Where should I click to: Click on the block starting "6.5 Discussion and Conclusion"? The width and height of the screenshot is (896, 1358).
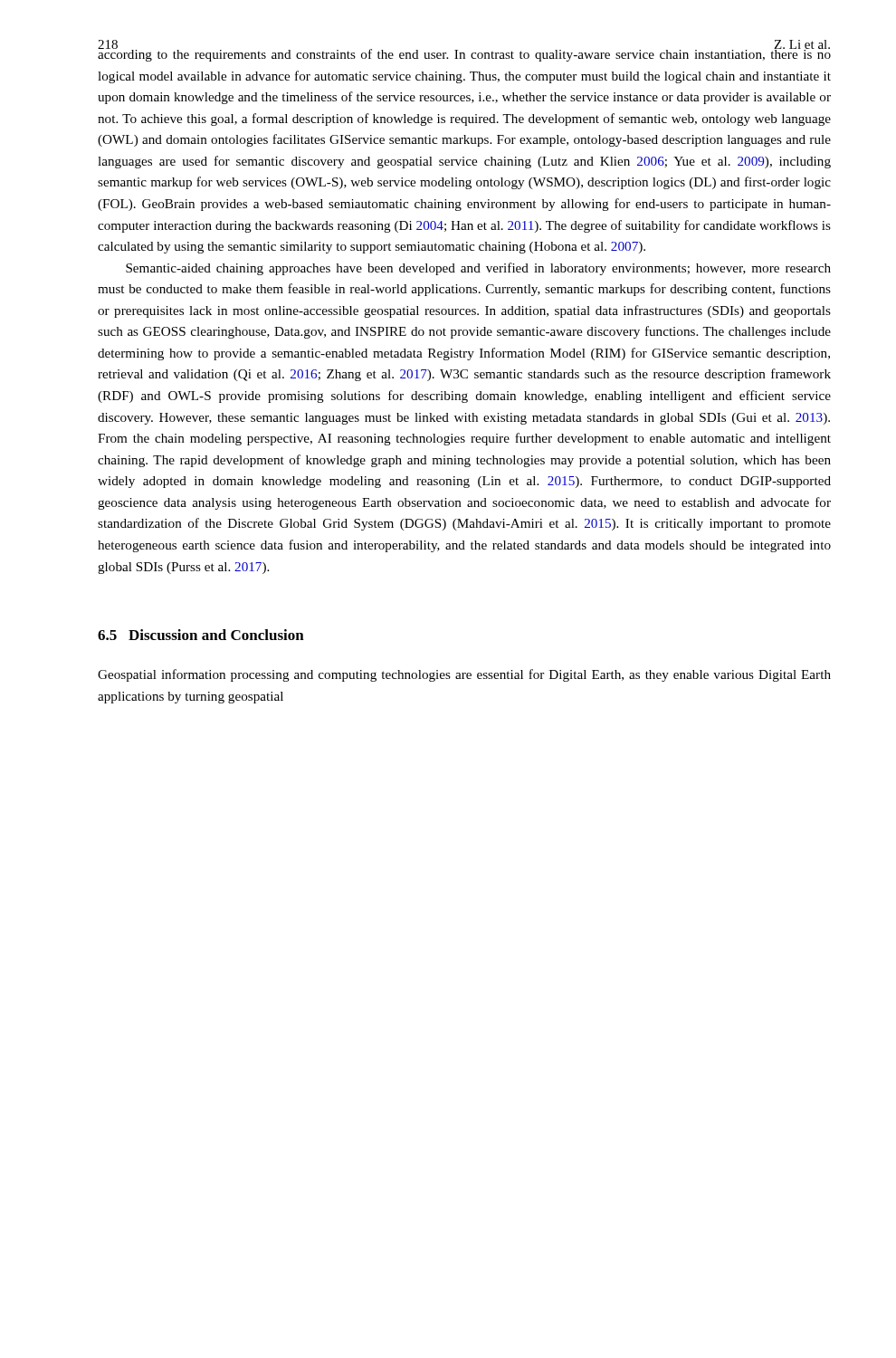coord(201,635)
